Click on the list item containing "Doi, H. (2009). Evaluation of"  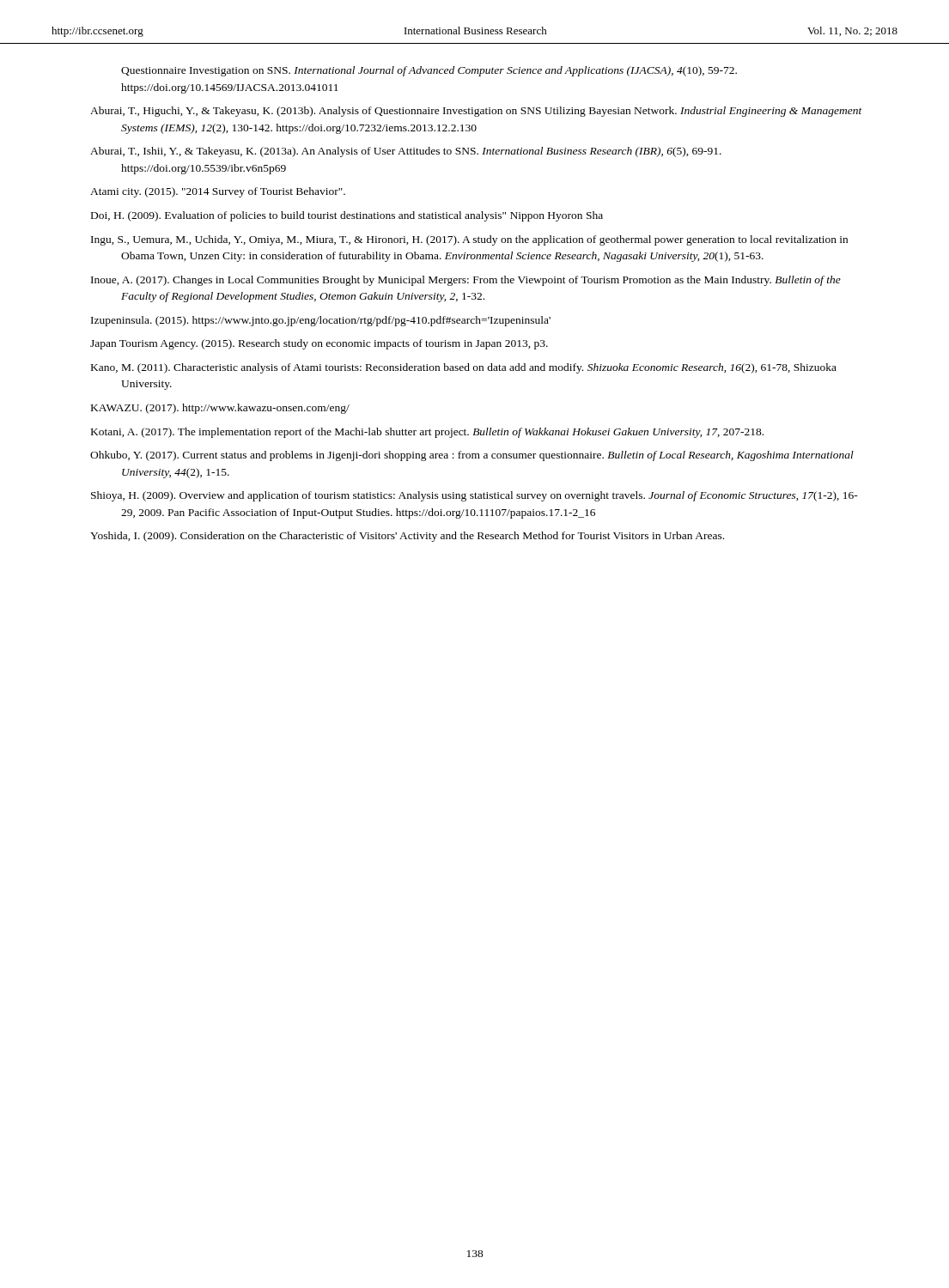[x=347, y=215]
